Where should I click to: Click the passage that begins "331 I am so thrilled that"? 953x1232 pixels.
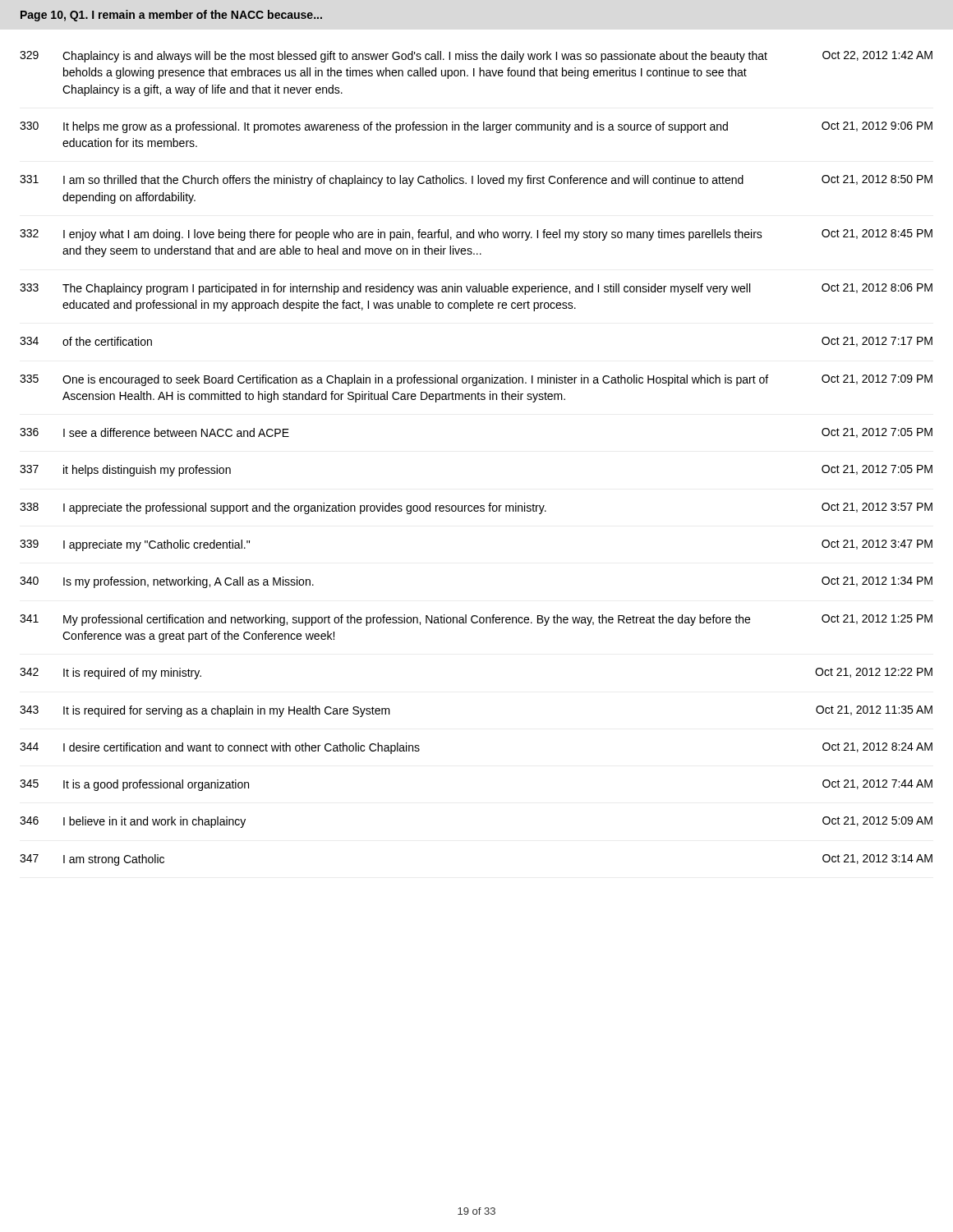tap(476, 189)
